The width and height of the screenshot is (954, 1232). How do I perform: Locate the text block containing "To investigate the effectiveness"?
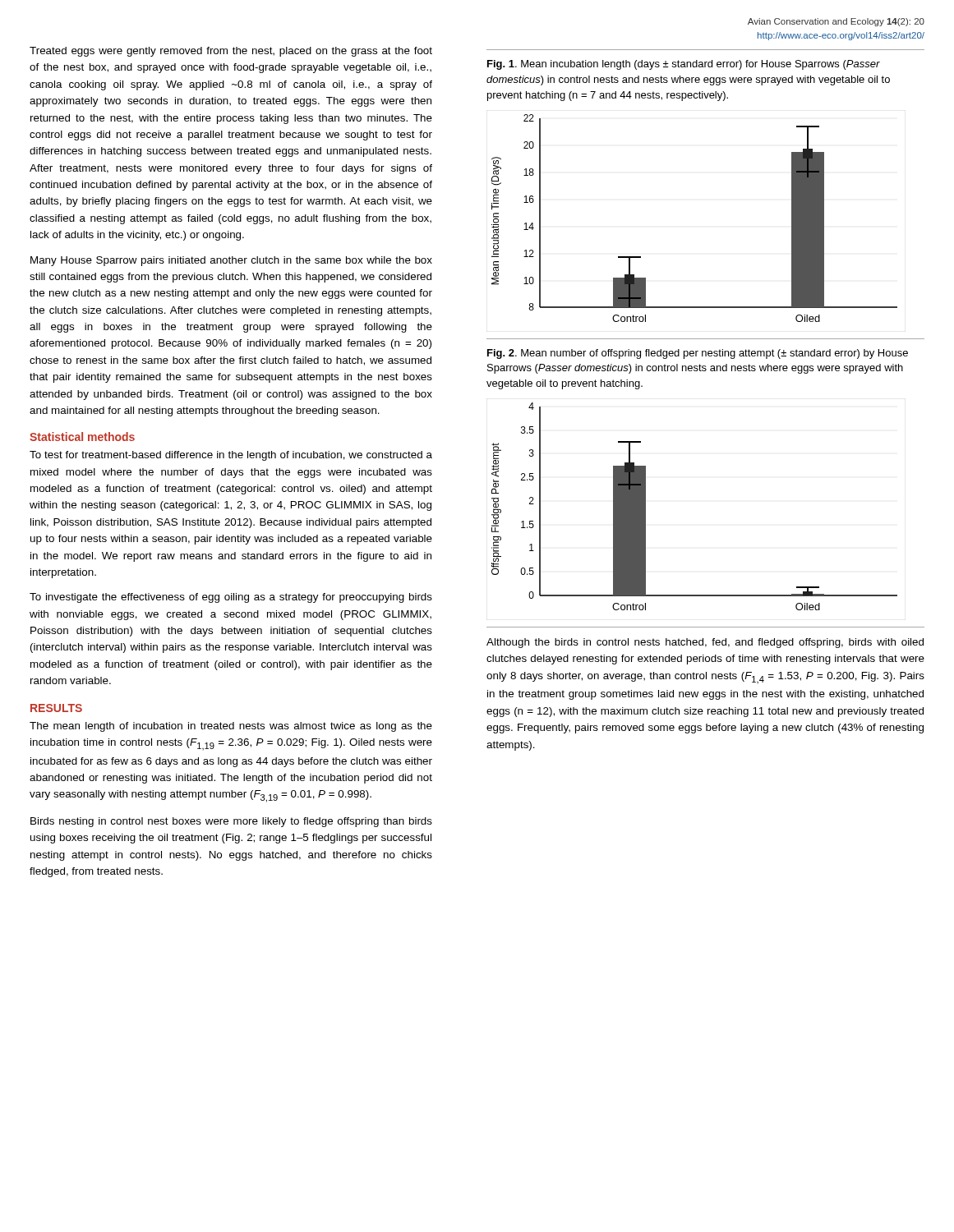pyautogui.click(x=231, y=639)
